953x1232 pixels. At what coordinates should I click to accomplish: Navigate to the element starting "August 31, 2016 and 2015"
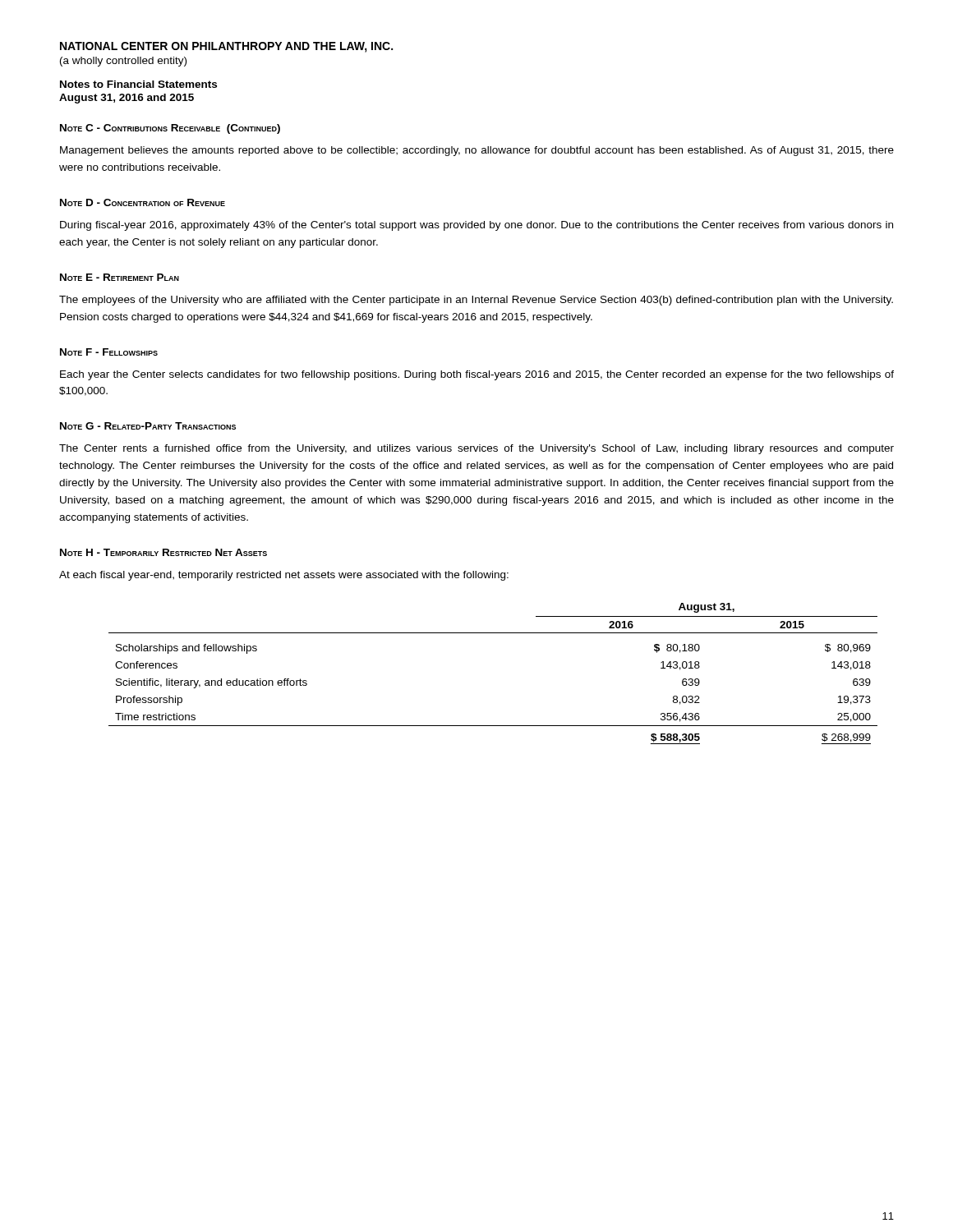[127, 97]
